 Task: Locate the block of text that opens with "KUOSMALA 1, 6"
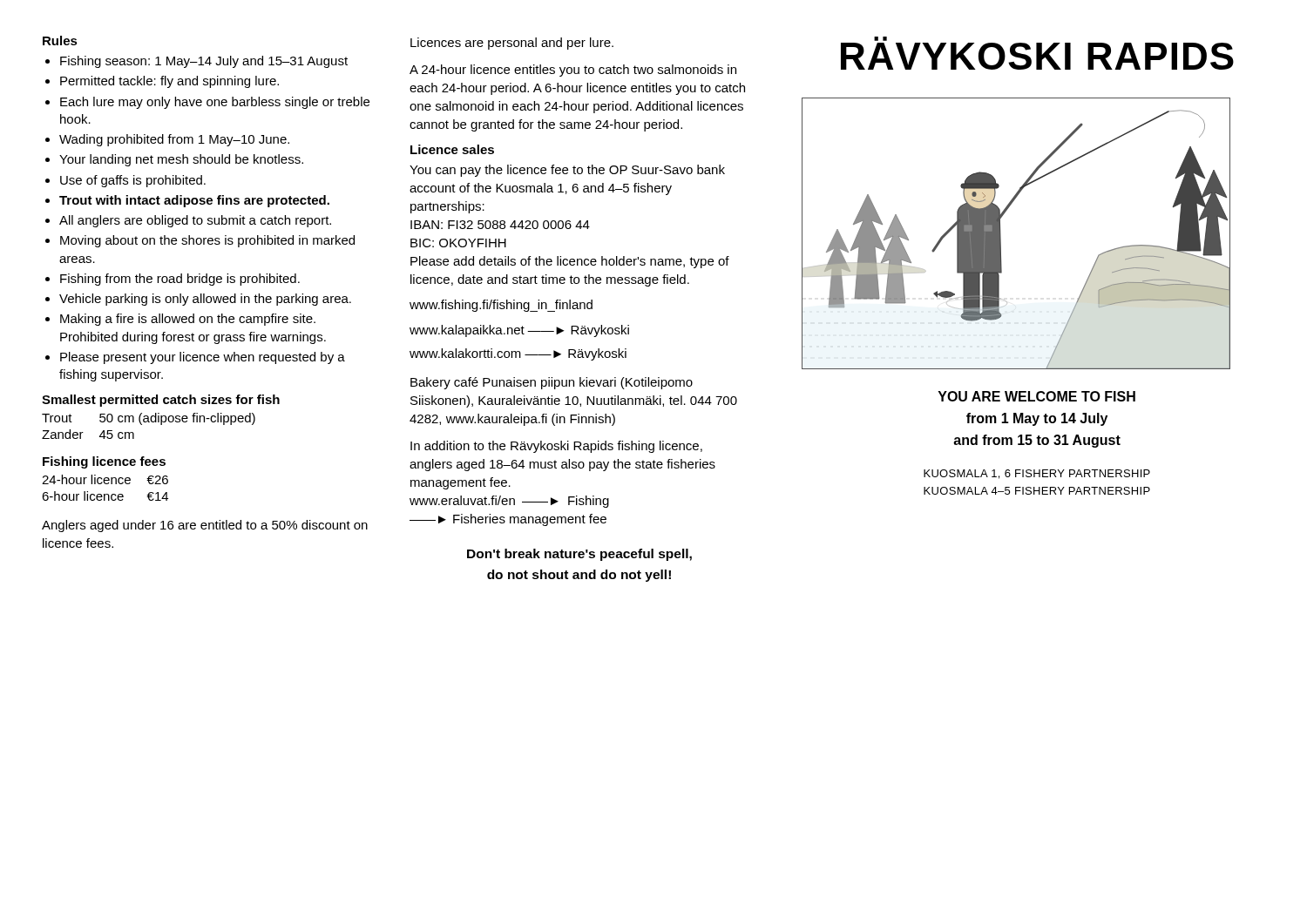point(1037,482)
